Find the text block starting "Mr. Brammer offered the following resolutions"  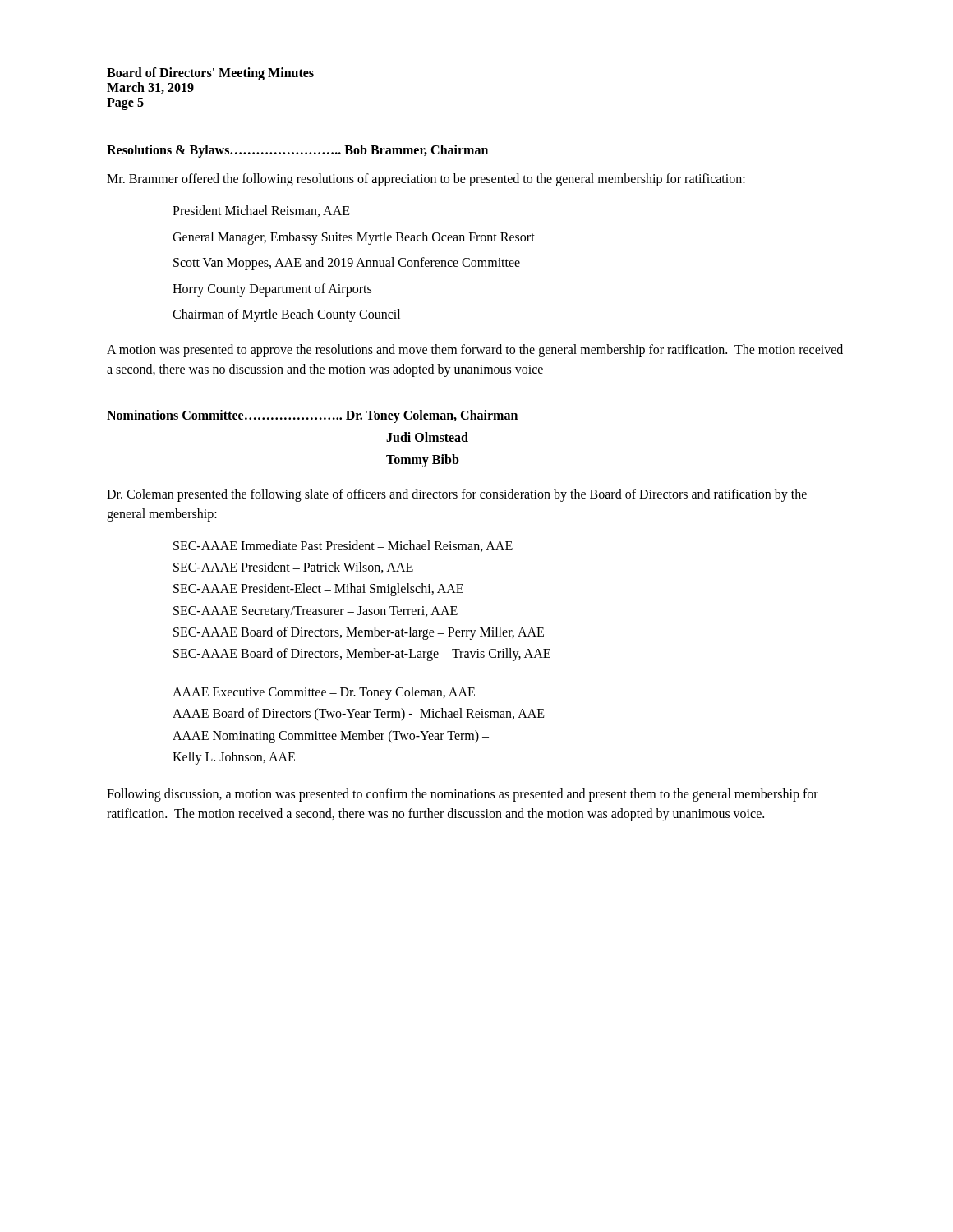coord(426,179)
